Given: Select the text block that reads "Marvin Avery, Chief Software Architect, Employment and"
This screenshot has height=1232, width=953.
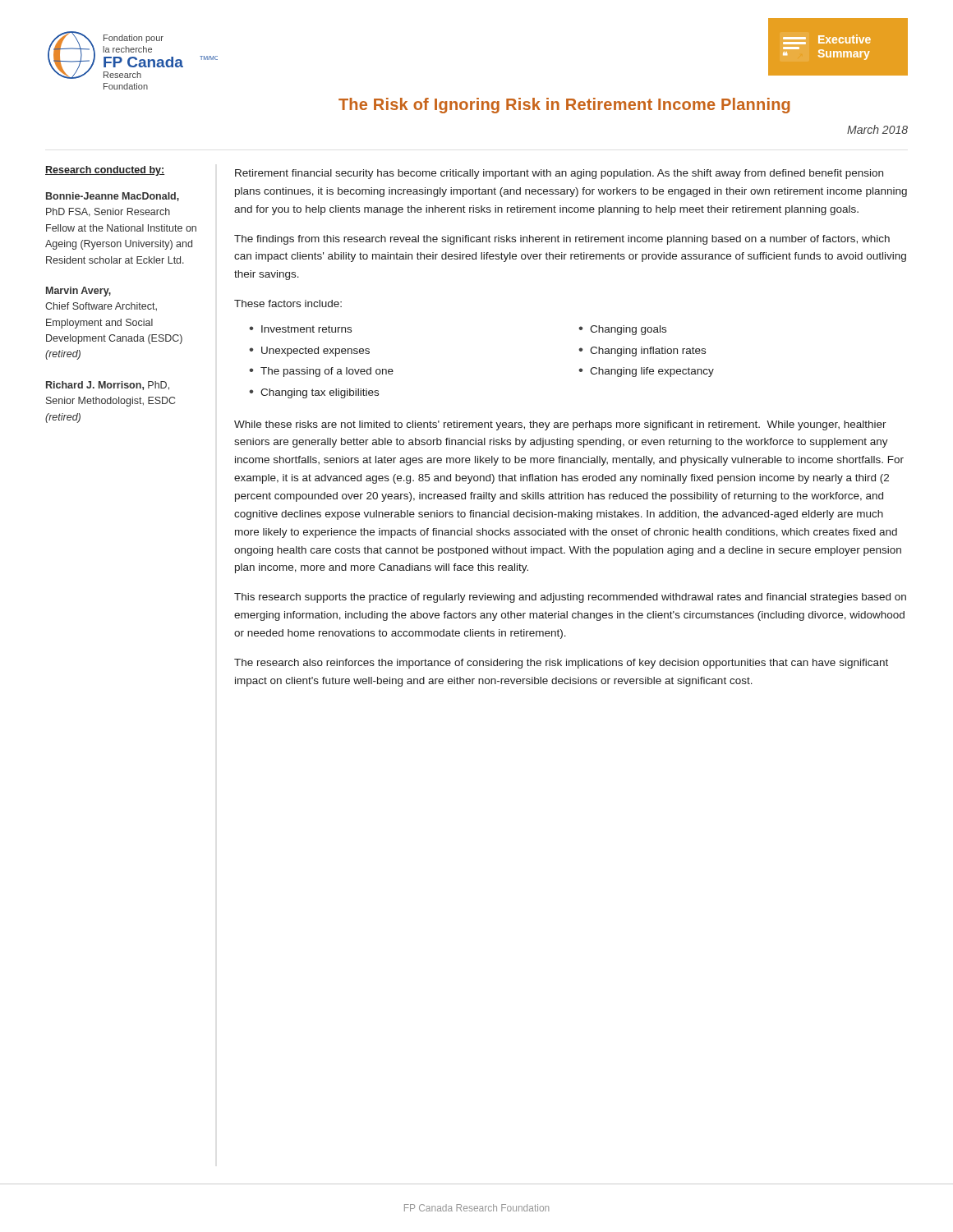Looking at the screenshot, I should pyautogui.click(x=114, y=322).
